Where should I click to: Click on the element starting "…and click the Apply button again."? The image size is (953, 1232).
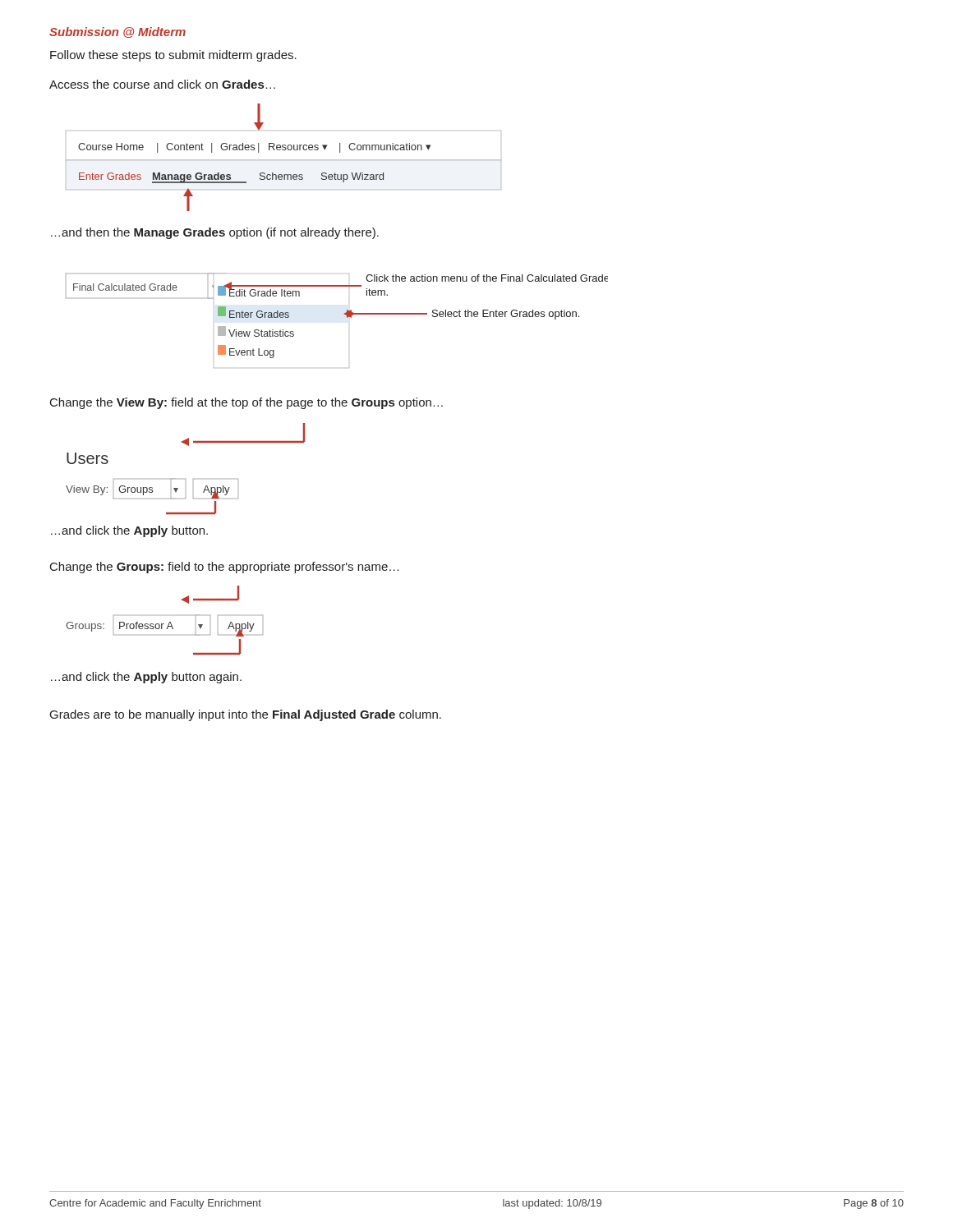pos(146,676)
